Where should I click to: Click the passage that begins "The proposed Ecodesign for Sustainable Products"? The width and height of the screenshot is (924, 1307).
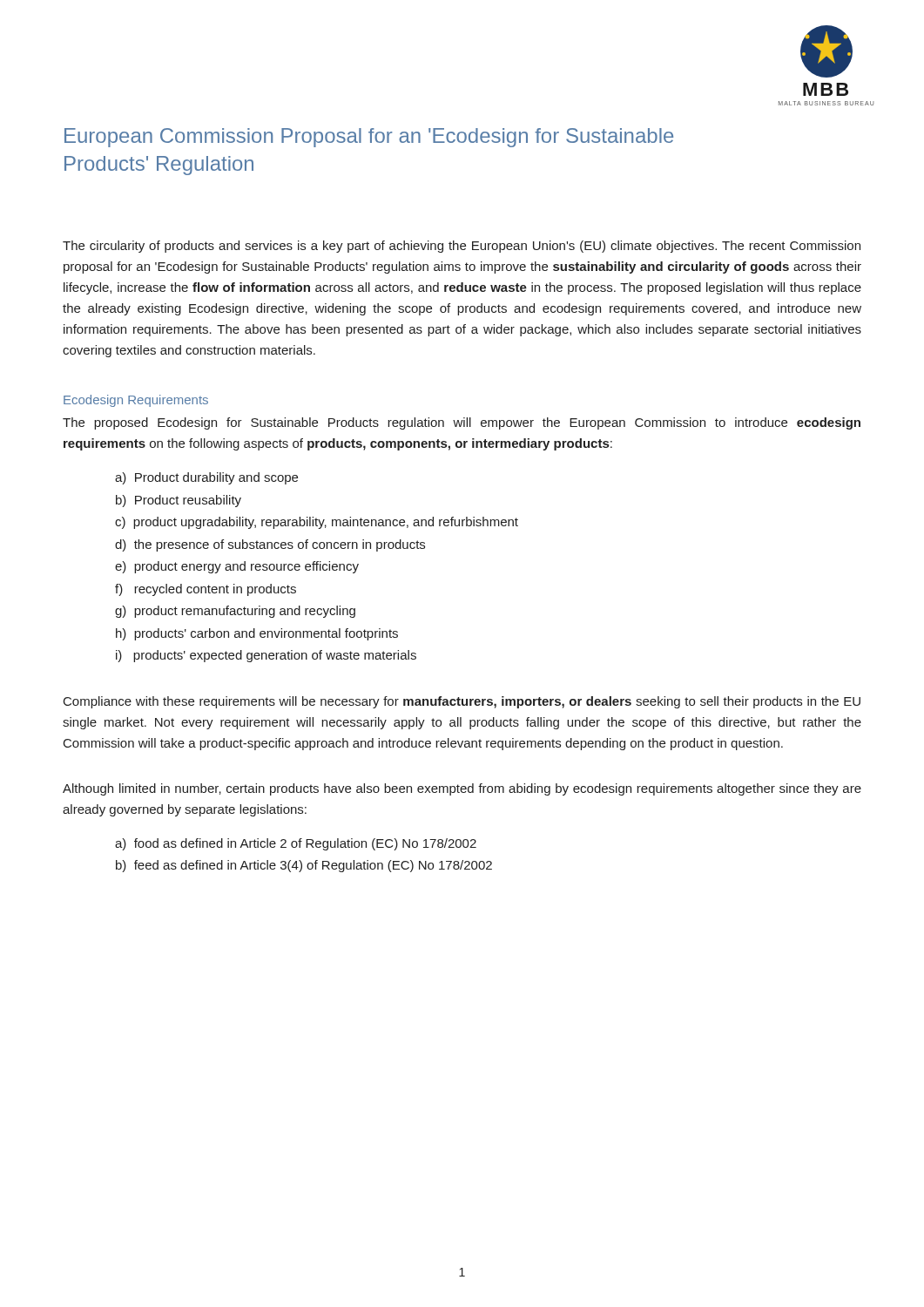[462, 433]
